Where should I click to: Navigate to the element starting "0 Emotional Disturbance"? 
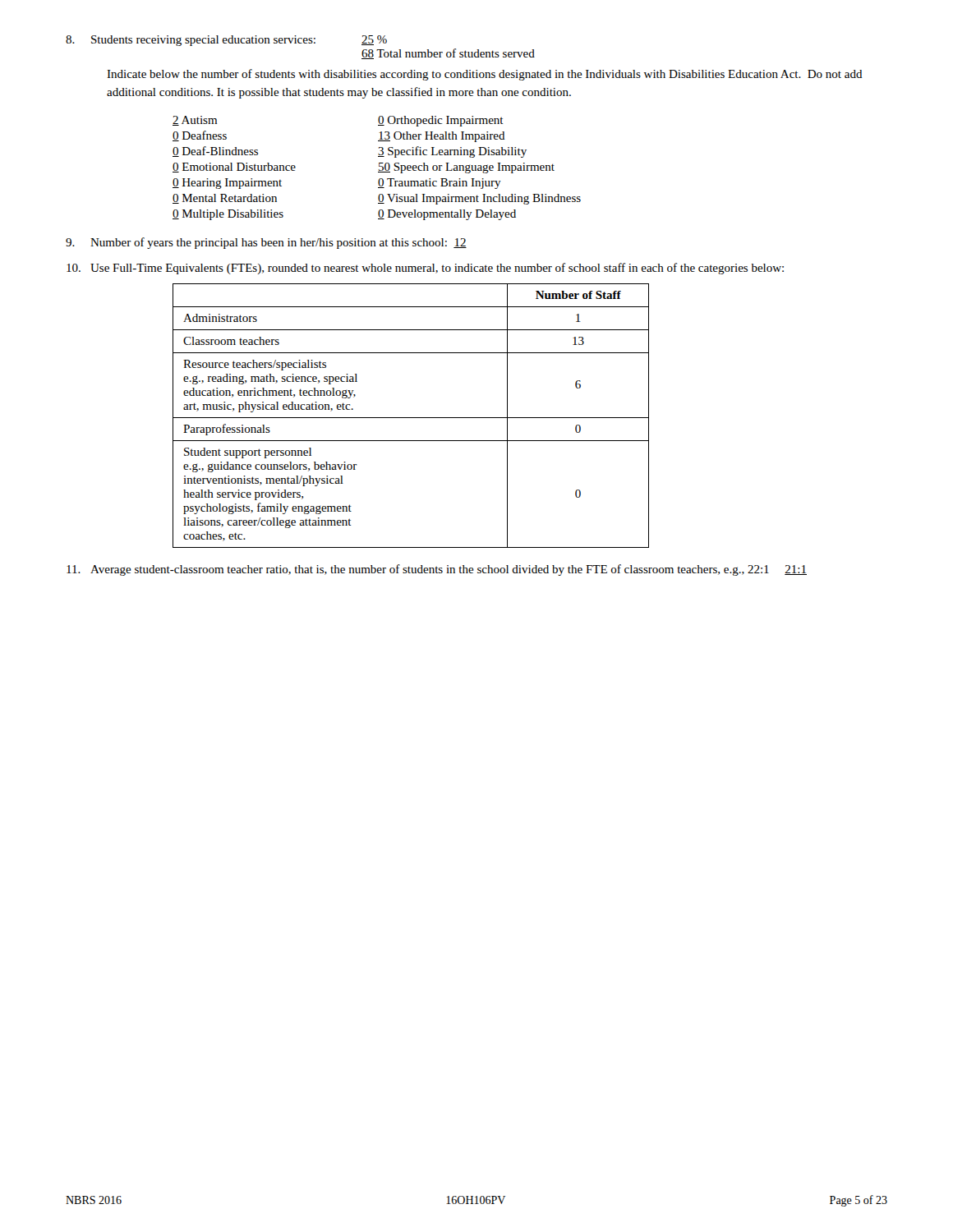click(x=234, y=166)
